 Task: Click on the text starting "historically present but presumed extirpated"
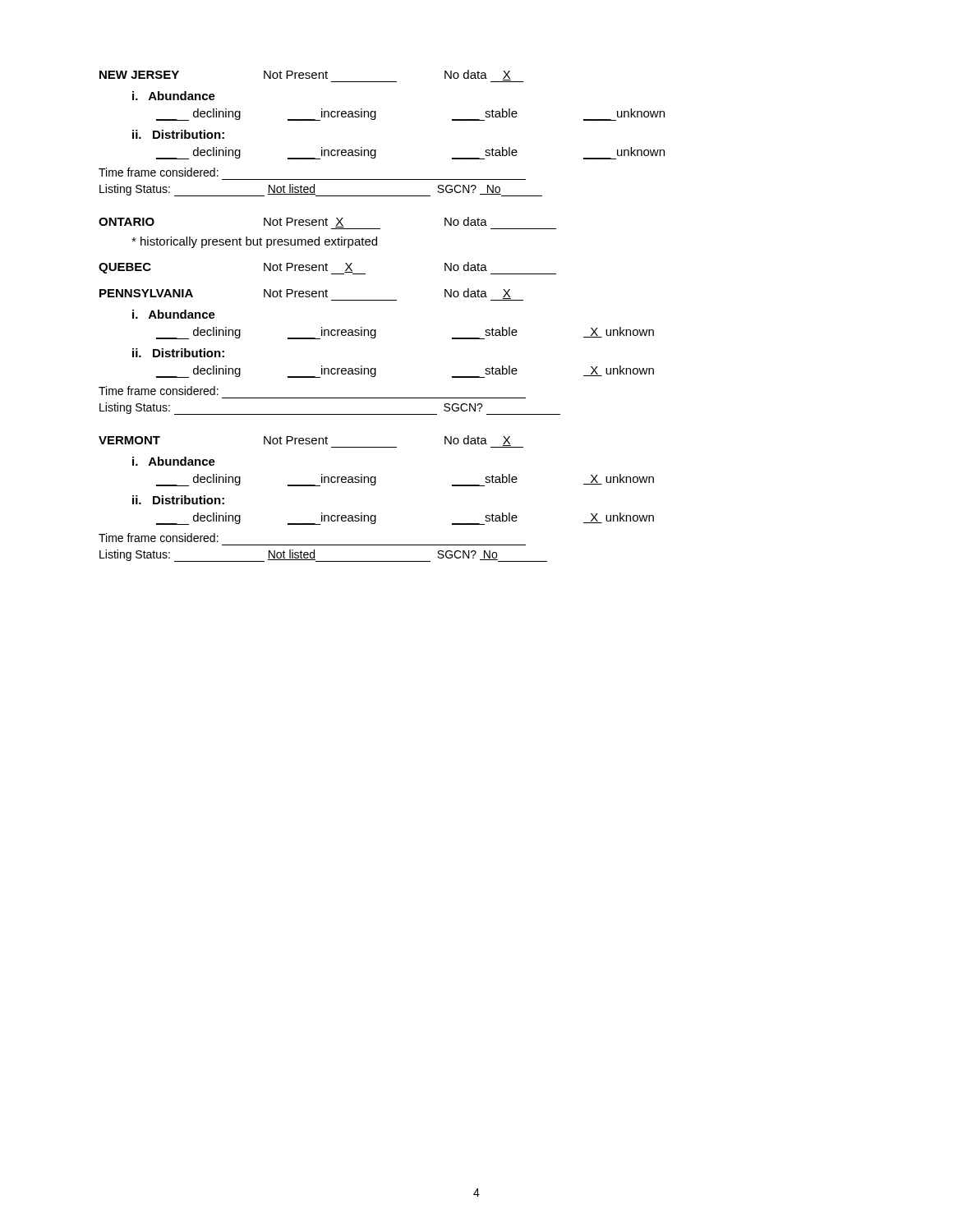255,241
